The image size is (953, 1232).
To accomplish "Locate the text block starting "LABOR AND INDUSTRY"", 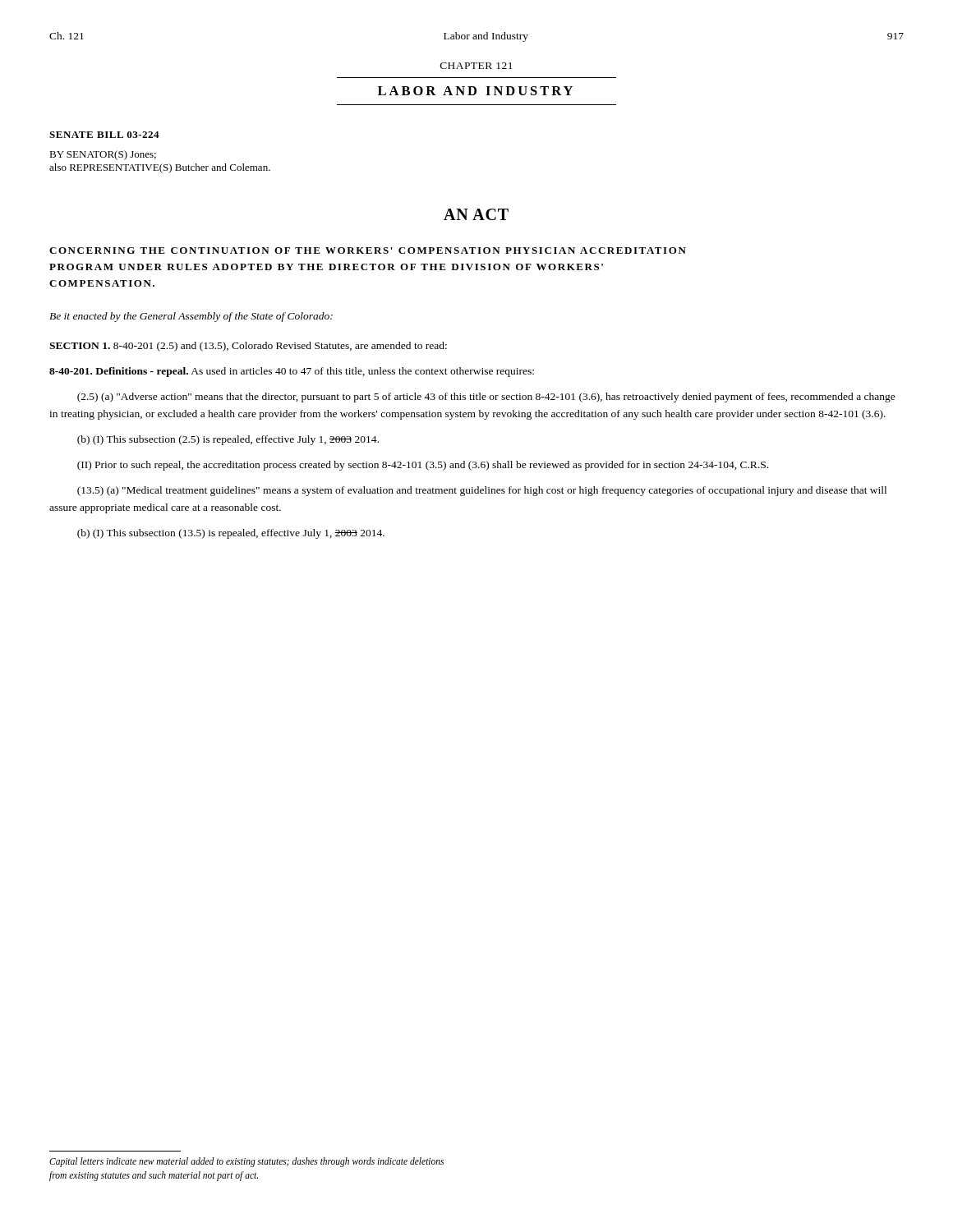I will (x=476, y=91).
